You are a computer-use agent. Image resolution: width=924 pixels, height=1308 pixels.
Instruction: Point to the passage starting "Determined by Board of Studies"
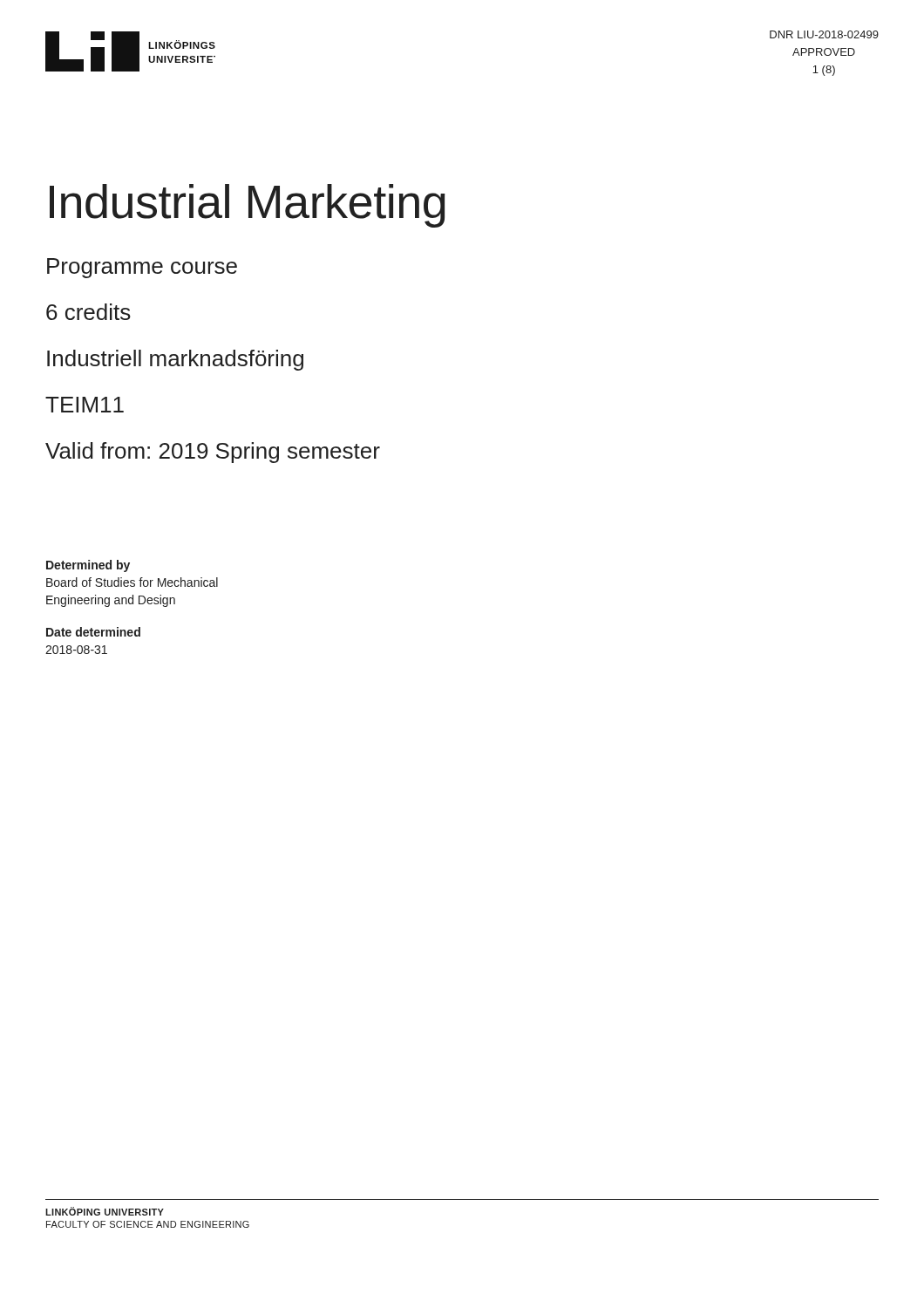(132, 584)
